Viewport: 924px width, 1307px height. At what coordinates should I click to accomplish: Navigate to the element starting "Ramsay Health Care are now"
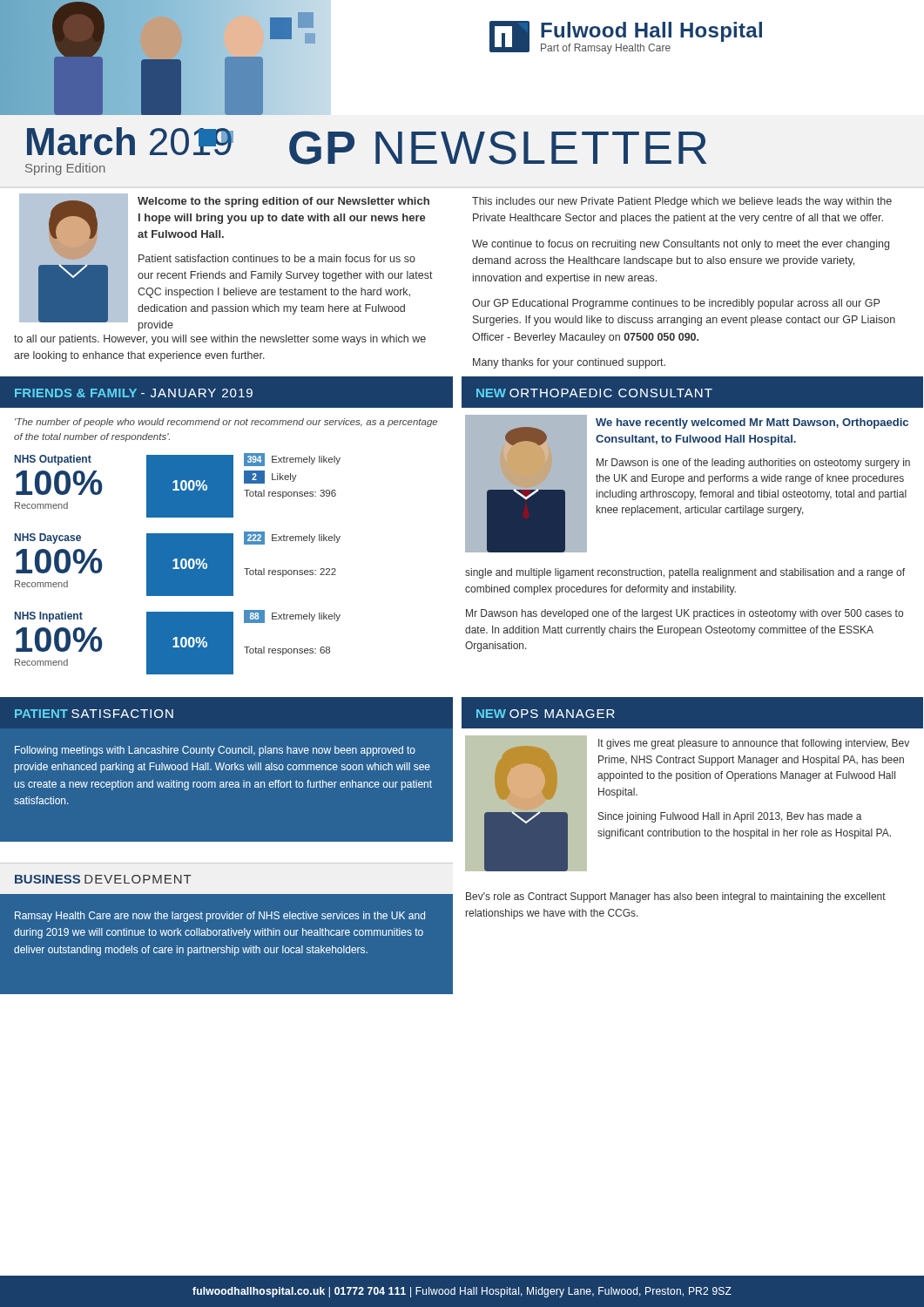[x=226, y=933]
